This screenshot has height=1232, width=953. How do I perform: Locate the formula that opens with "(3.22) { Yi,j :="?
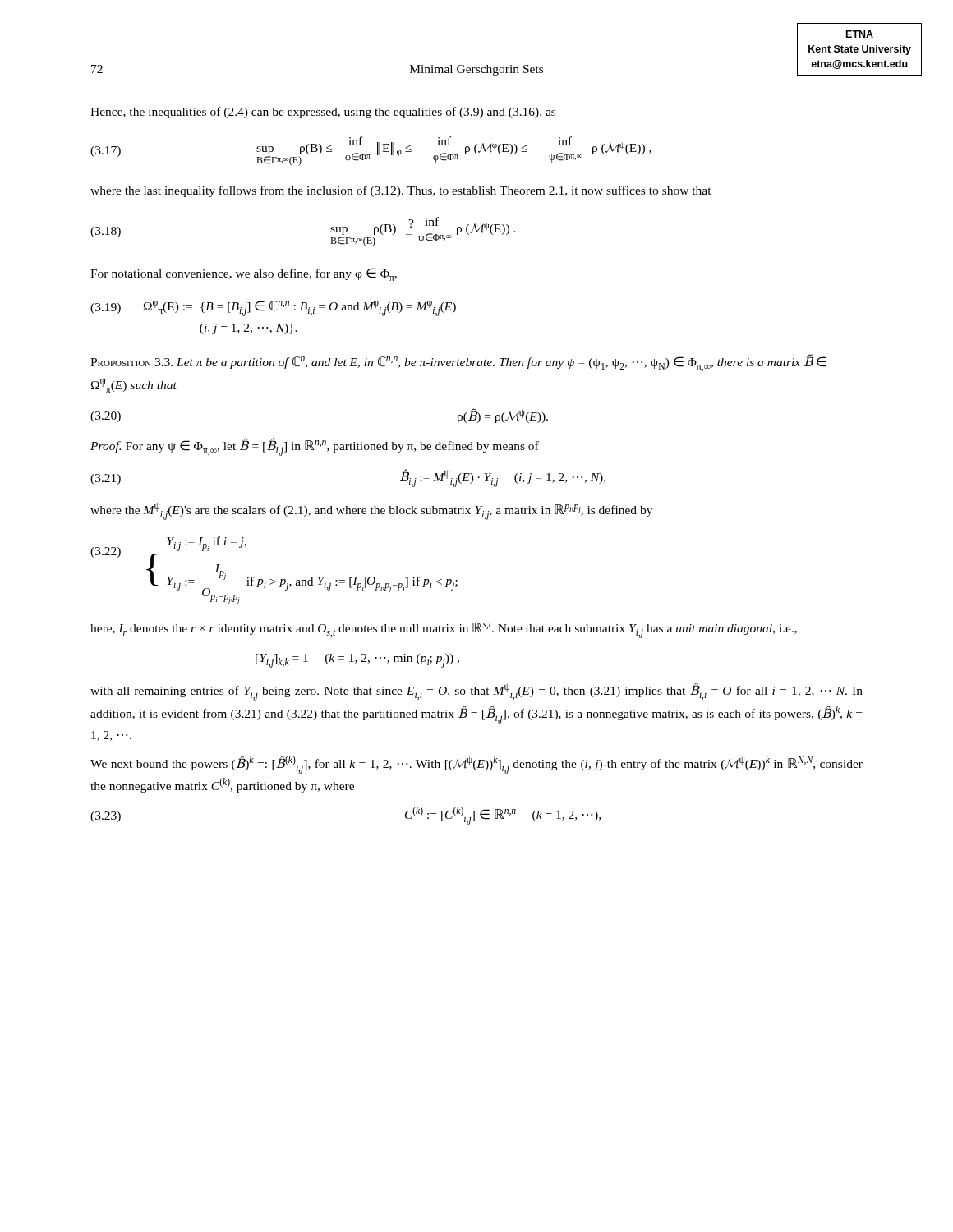(x=476, y=569)
